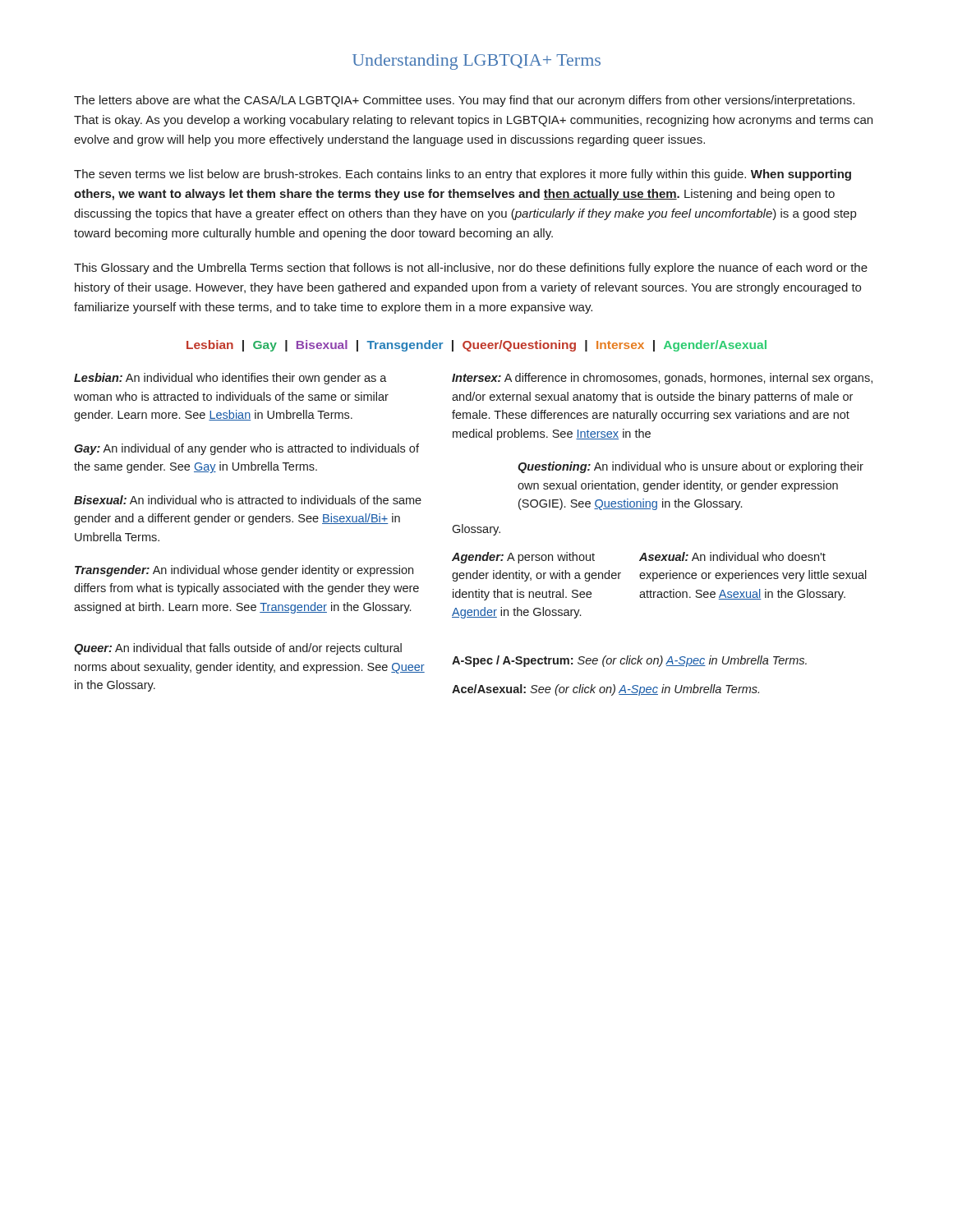Click on the text starting "Intersex: A difference in chromosomes, gonads, hormones,"
Screen dimensions: 1232x953
click(x=663, y=406)
